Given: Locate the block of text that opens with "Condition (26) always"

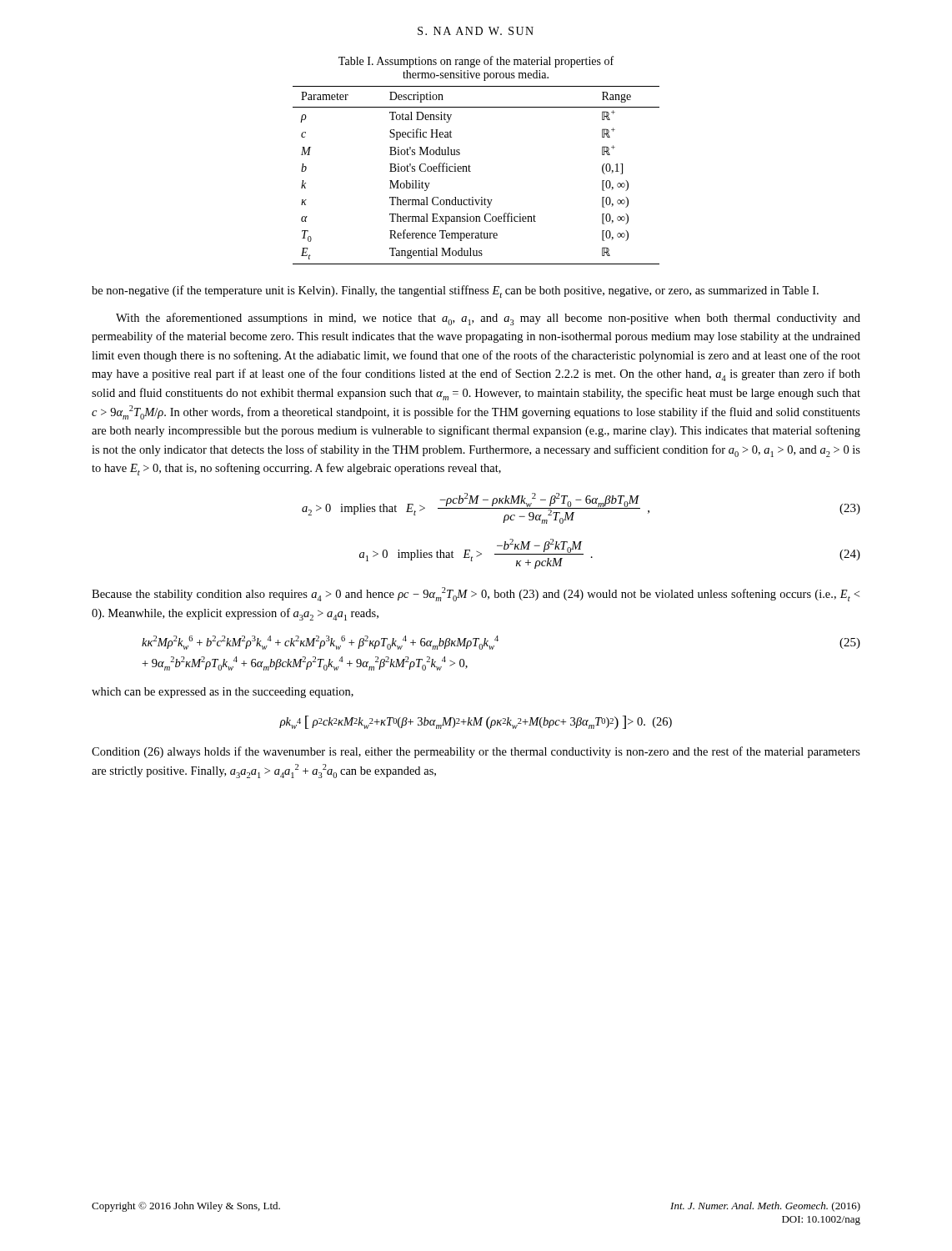Looking at the screenshot, I should [x=476, y=762].
